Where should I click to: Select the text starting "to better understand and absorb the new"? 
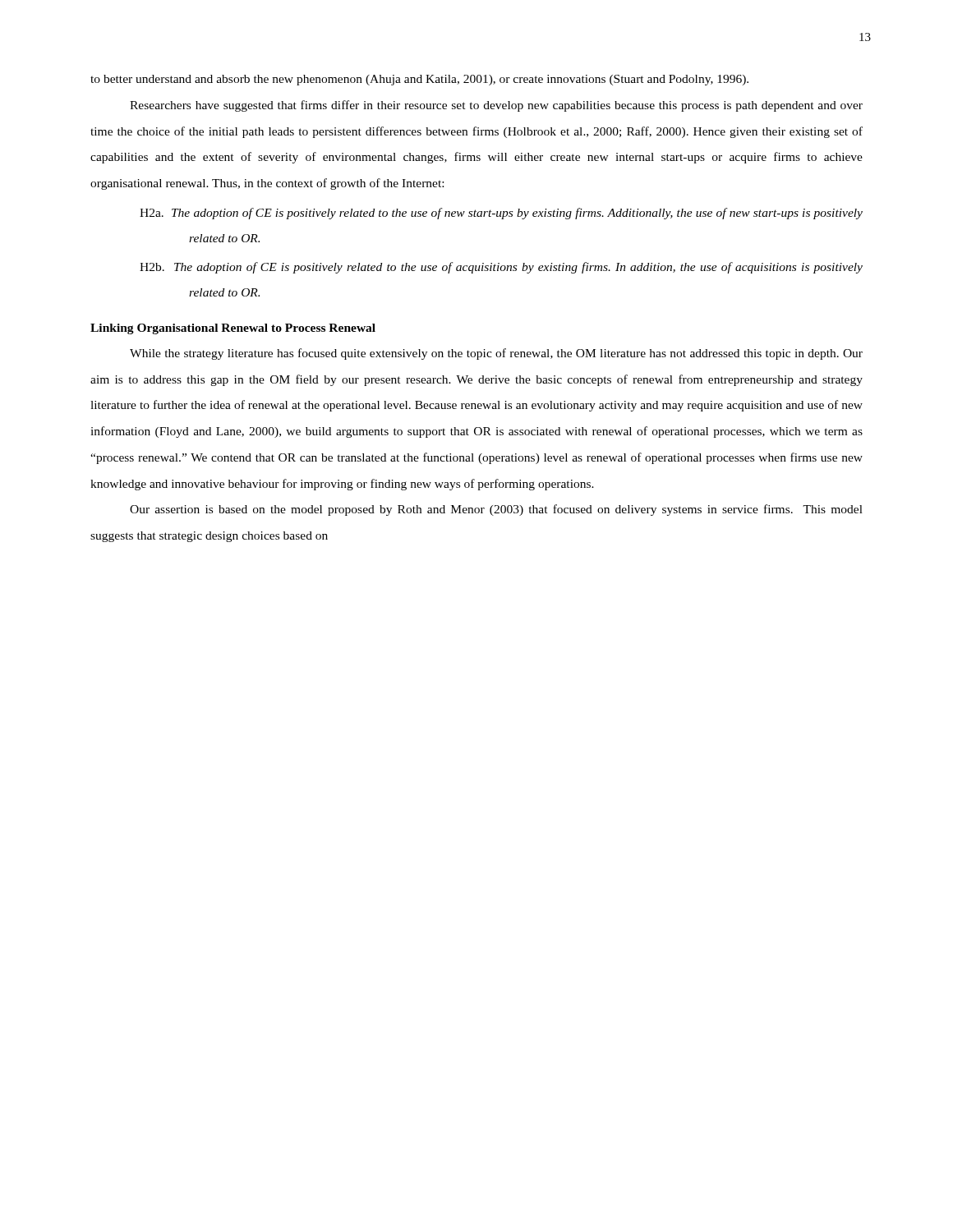point(420,78)
